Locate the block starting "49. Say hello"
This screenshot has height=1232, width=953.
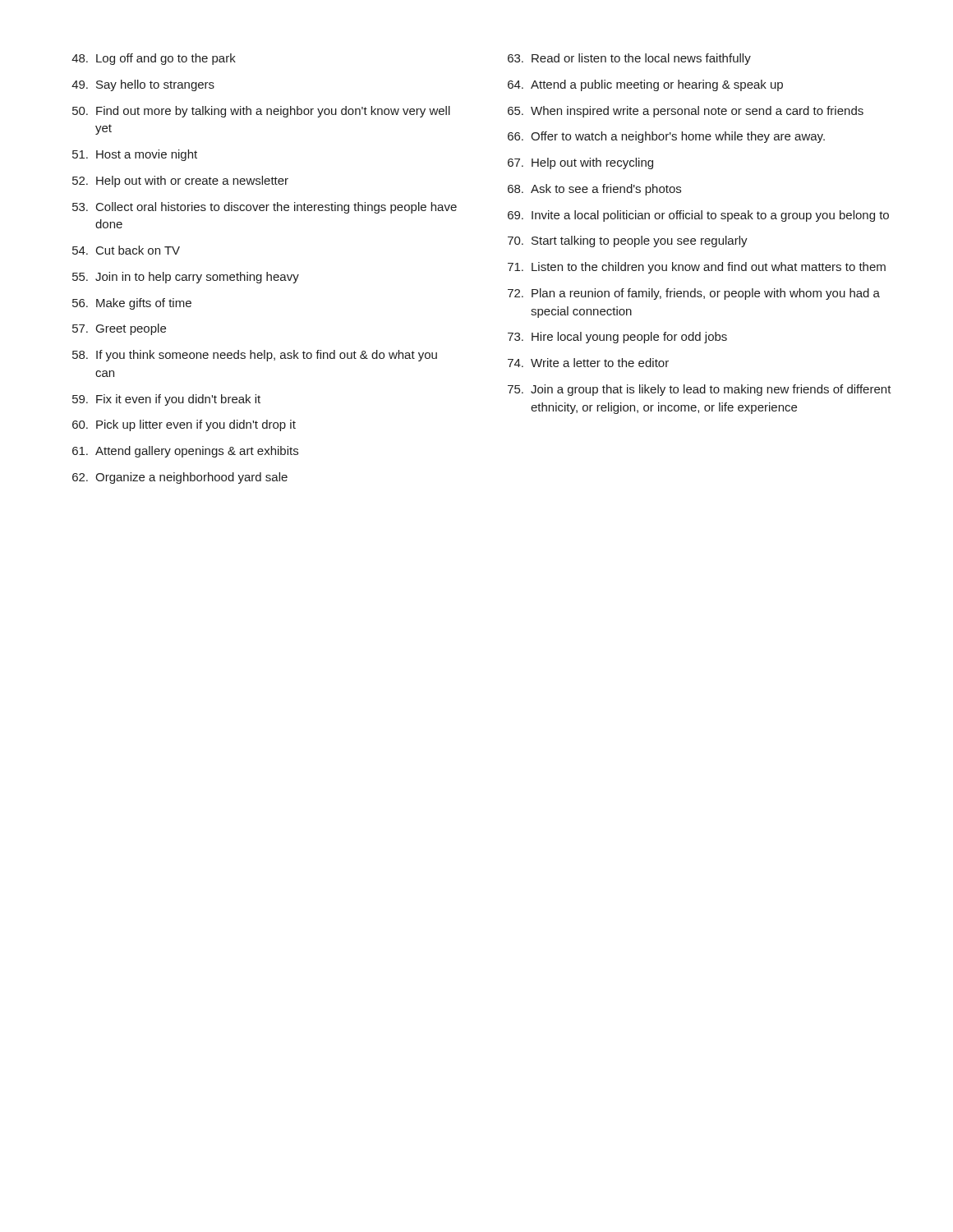point(143,85)
